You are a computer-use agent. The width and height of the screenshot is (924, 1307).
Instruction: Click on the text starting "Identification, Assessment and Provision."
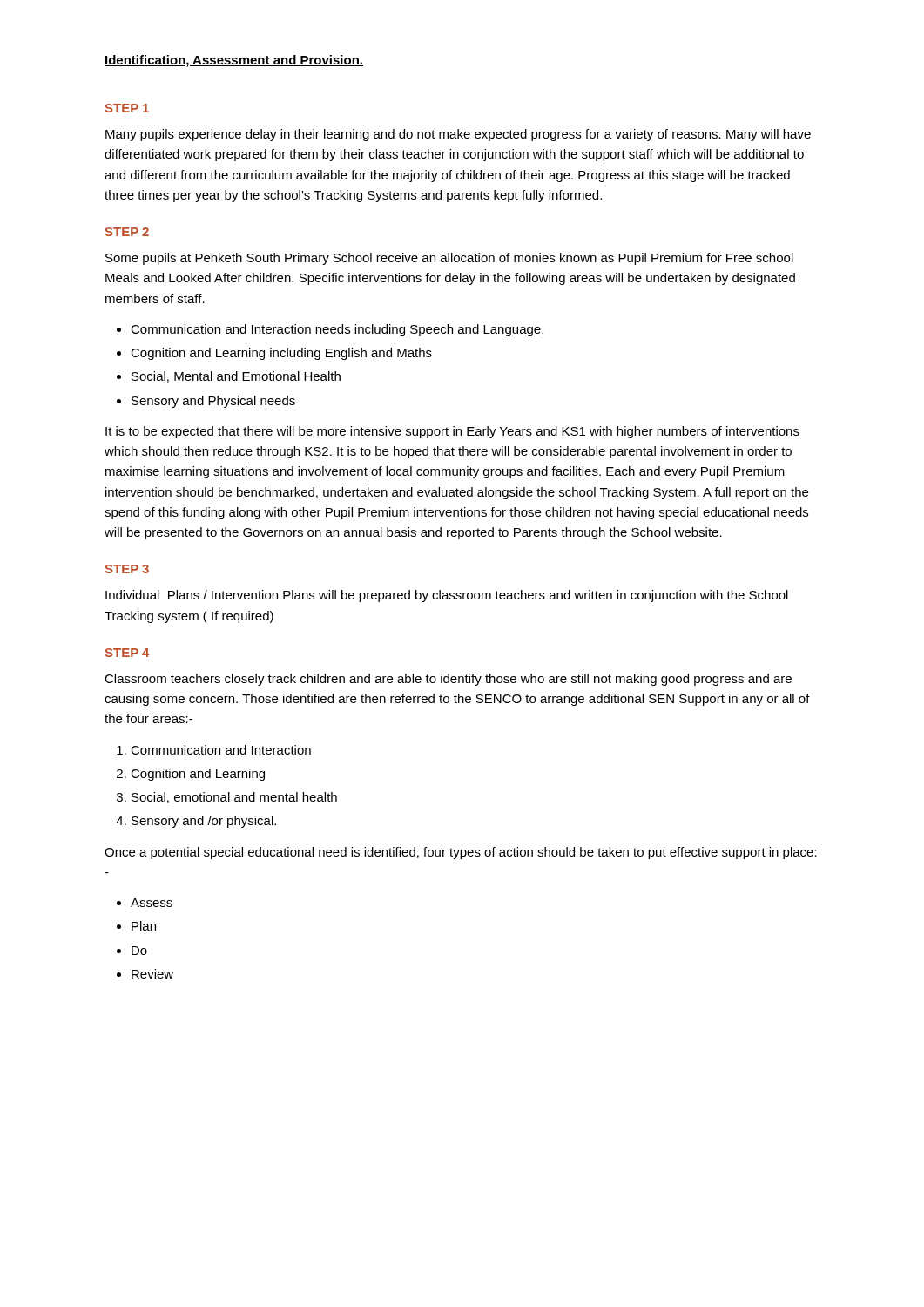tap(234, 60)
